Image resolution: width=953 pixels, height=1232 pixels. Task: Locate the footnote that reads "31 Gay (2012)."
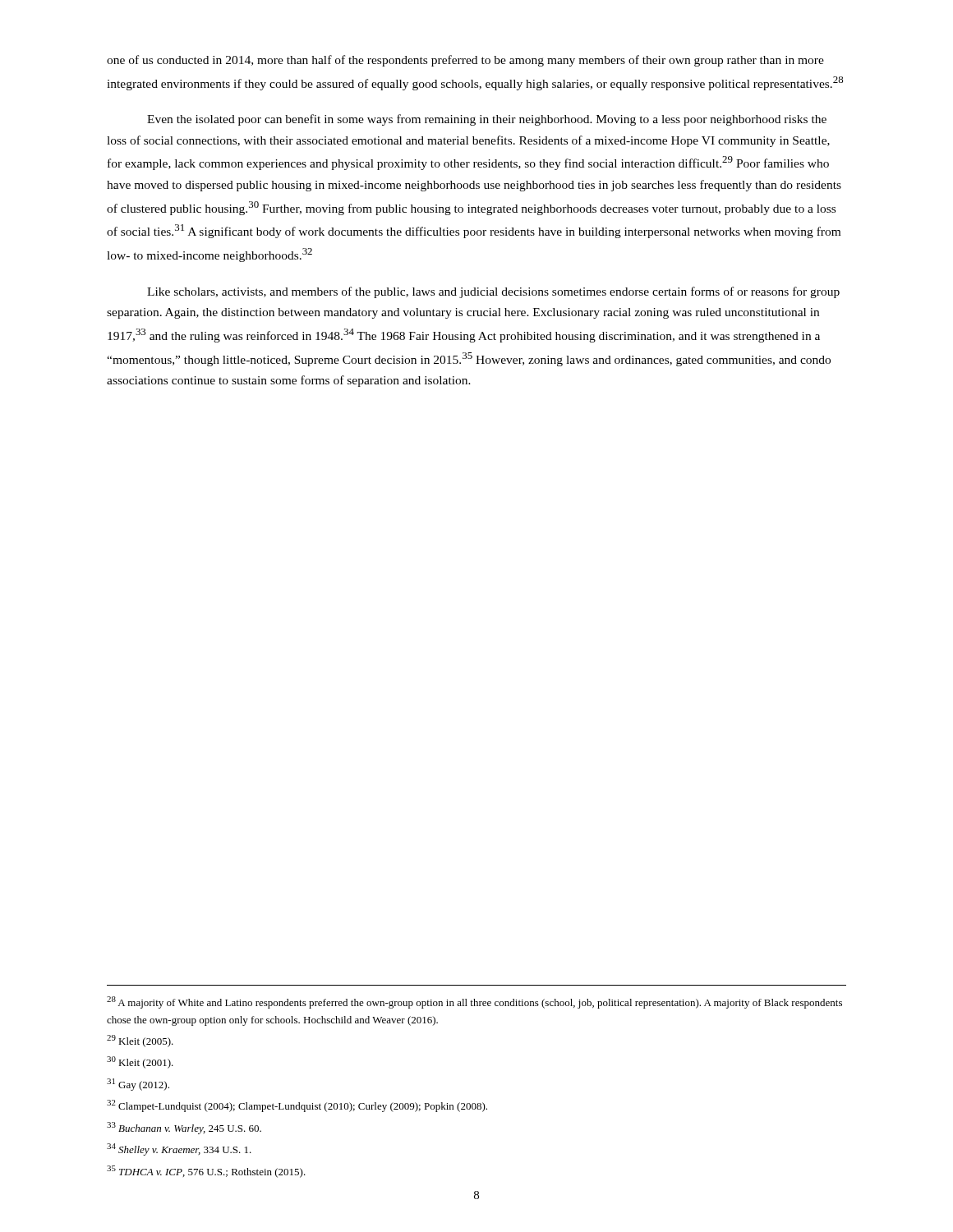(x=138, y=1083)
